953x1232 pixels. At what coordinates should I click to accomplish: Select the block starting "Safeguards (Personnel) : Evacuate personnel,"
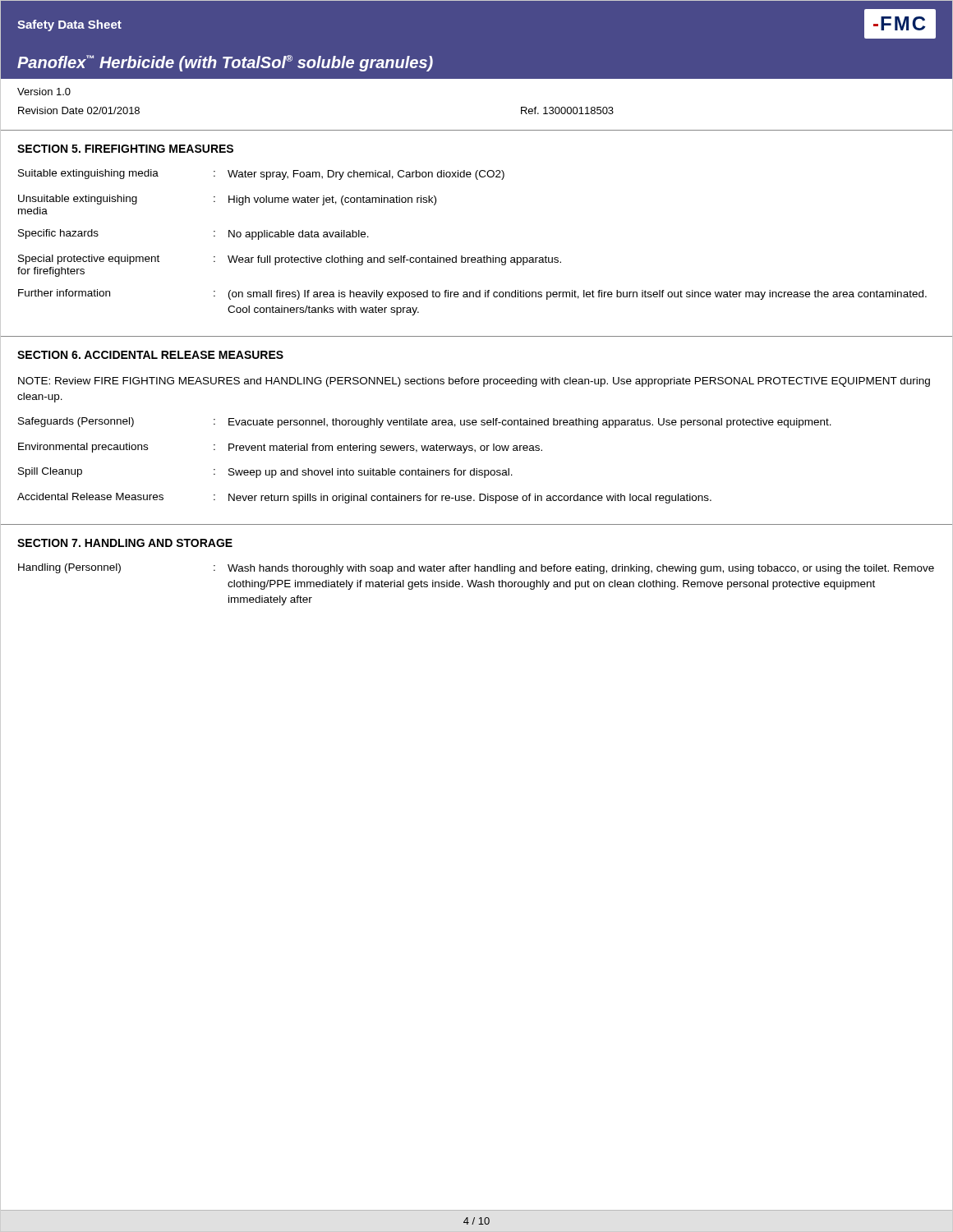pos(476,422)
